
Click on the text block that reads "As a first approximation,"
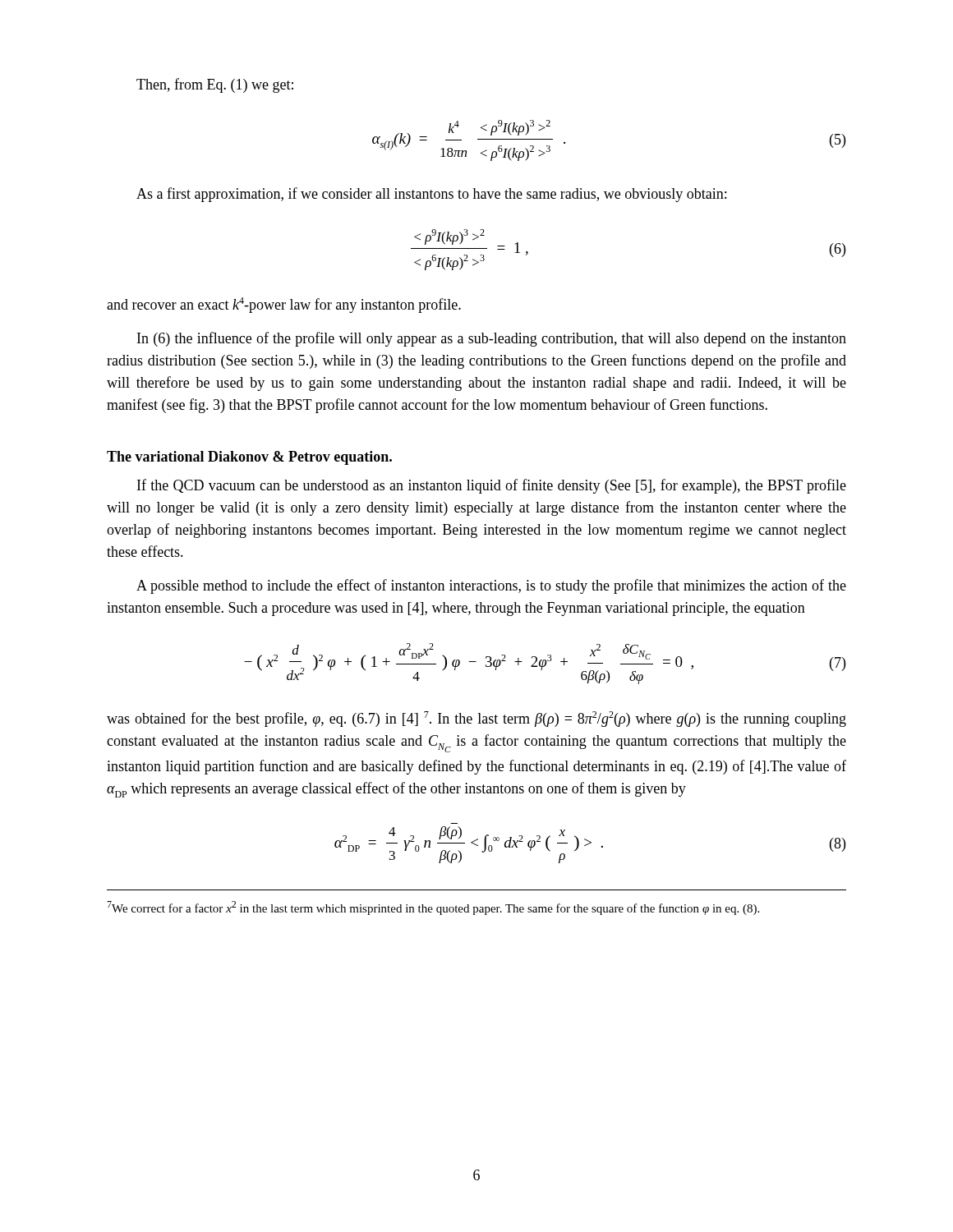click(476, 195)
